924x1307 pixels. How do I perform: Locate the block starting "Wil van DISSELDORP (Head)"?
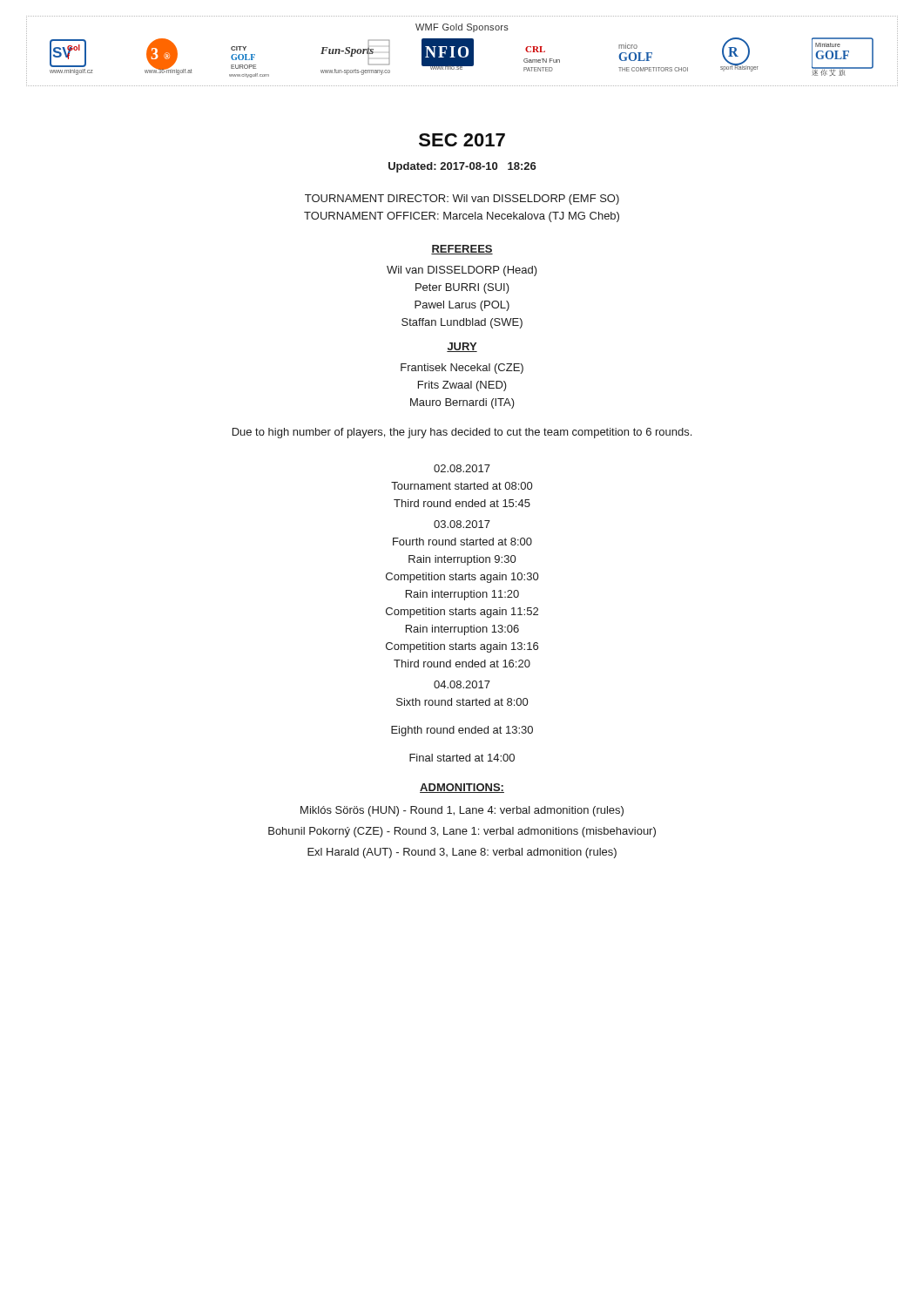[x=462, y=270]
